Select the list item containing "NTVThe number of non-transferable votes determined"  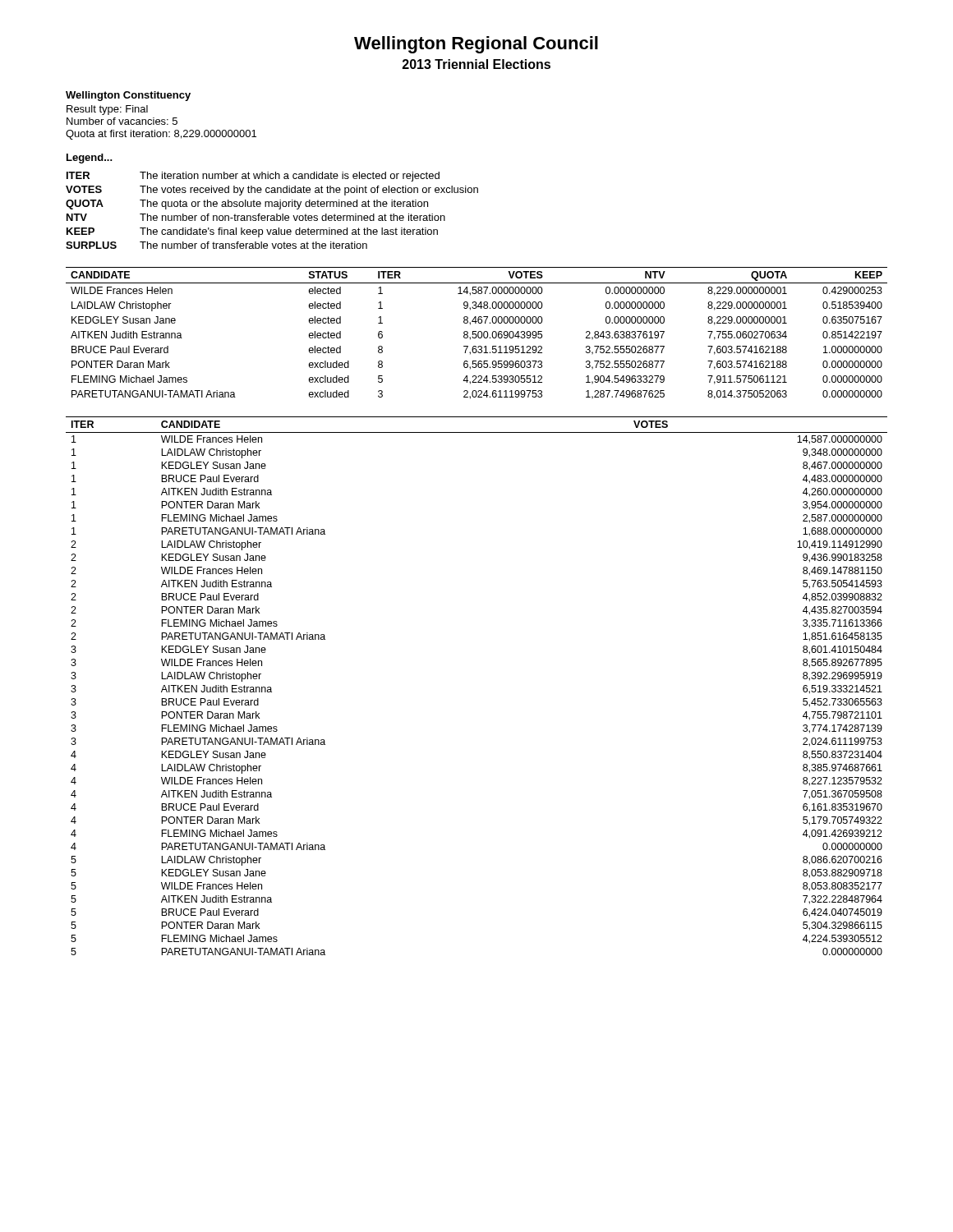(x=272, y=217)
